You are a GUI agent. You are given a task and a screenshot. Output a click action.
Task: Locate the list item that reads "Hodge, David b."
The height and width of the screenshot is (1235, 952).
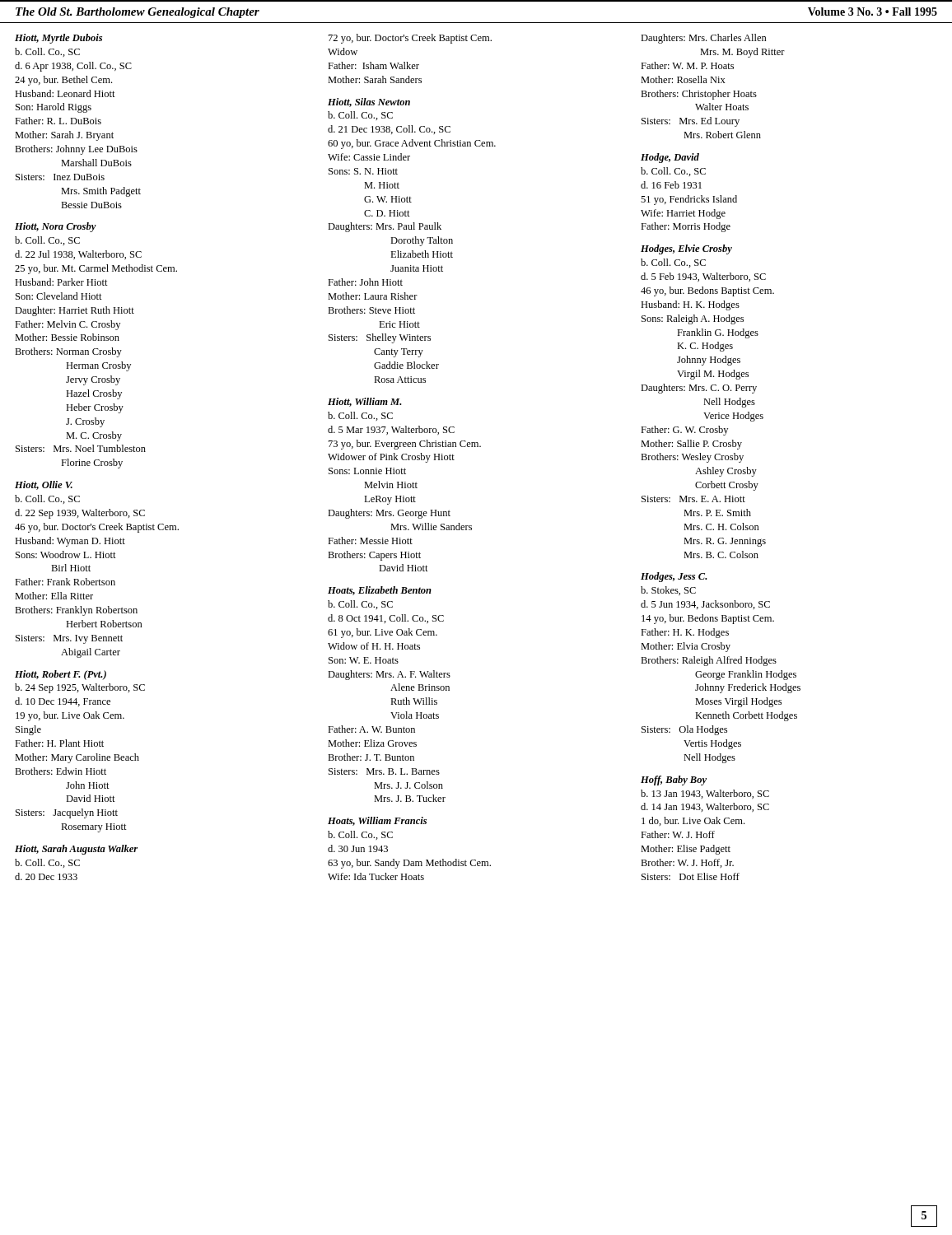[x=670, y=158]
